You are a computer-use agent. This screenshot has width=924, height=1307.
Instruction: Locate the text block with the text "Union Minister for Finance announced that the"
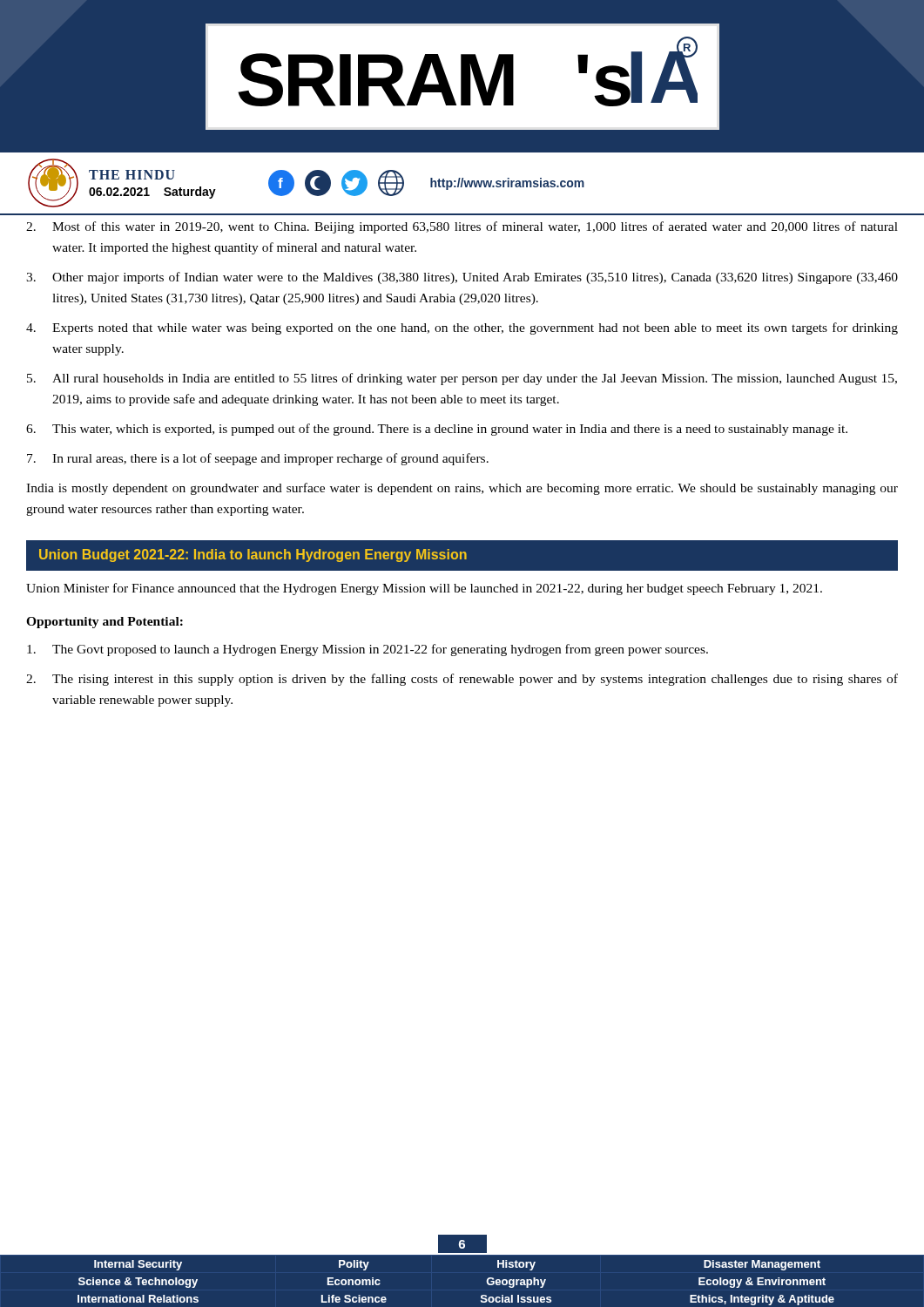(x=425, y=588)
